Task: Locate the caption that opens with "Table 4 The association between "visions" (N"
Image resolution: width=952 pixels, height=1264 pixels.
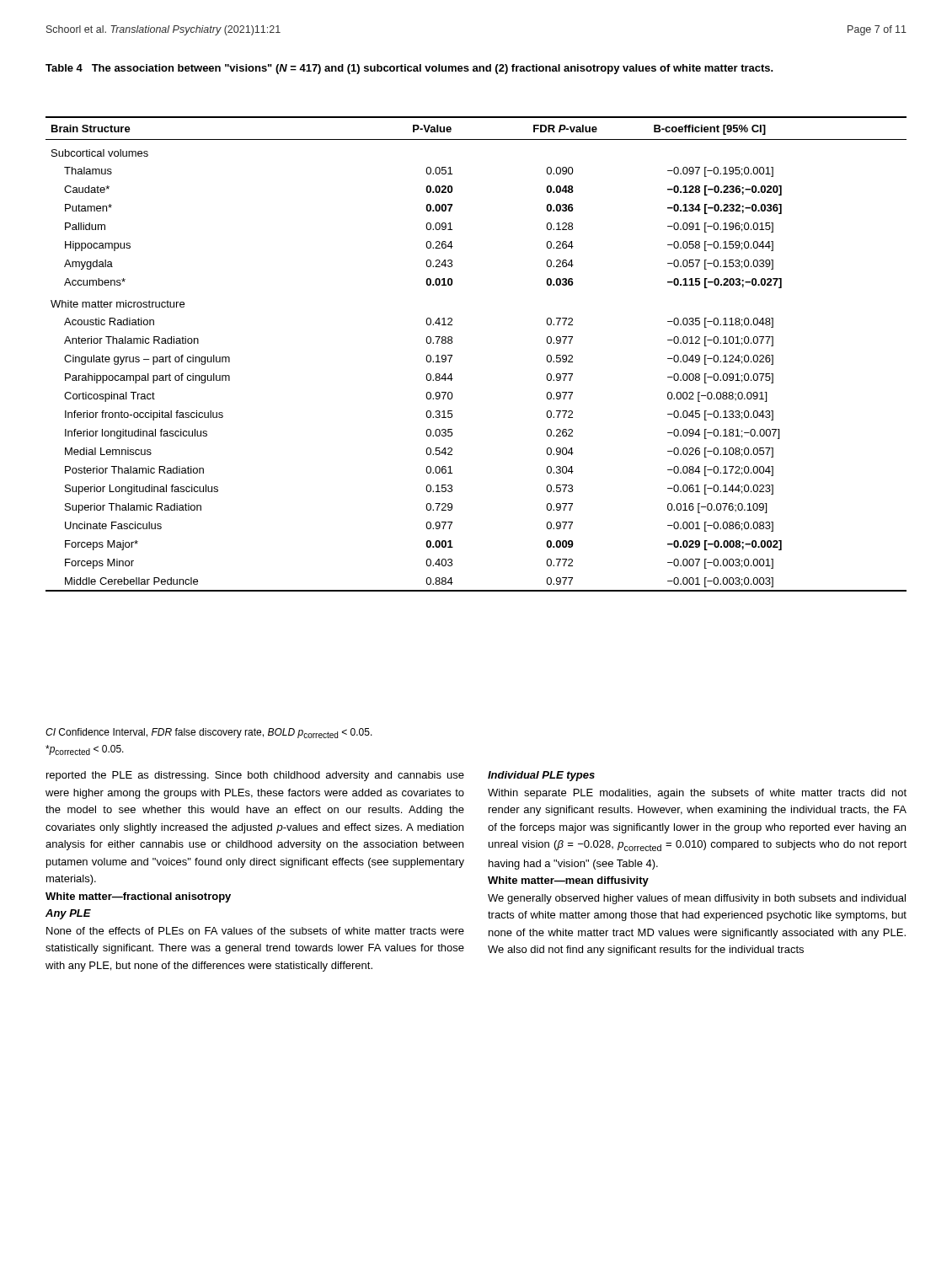Action: click(x=410, y=68)
